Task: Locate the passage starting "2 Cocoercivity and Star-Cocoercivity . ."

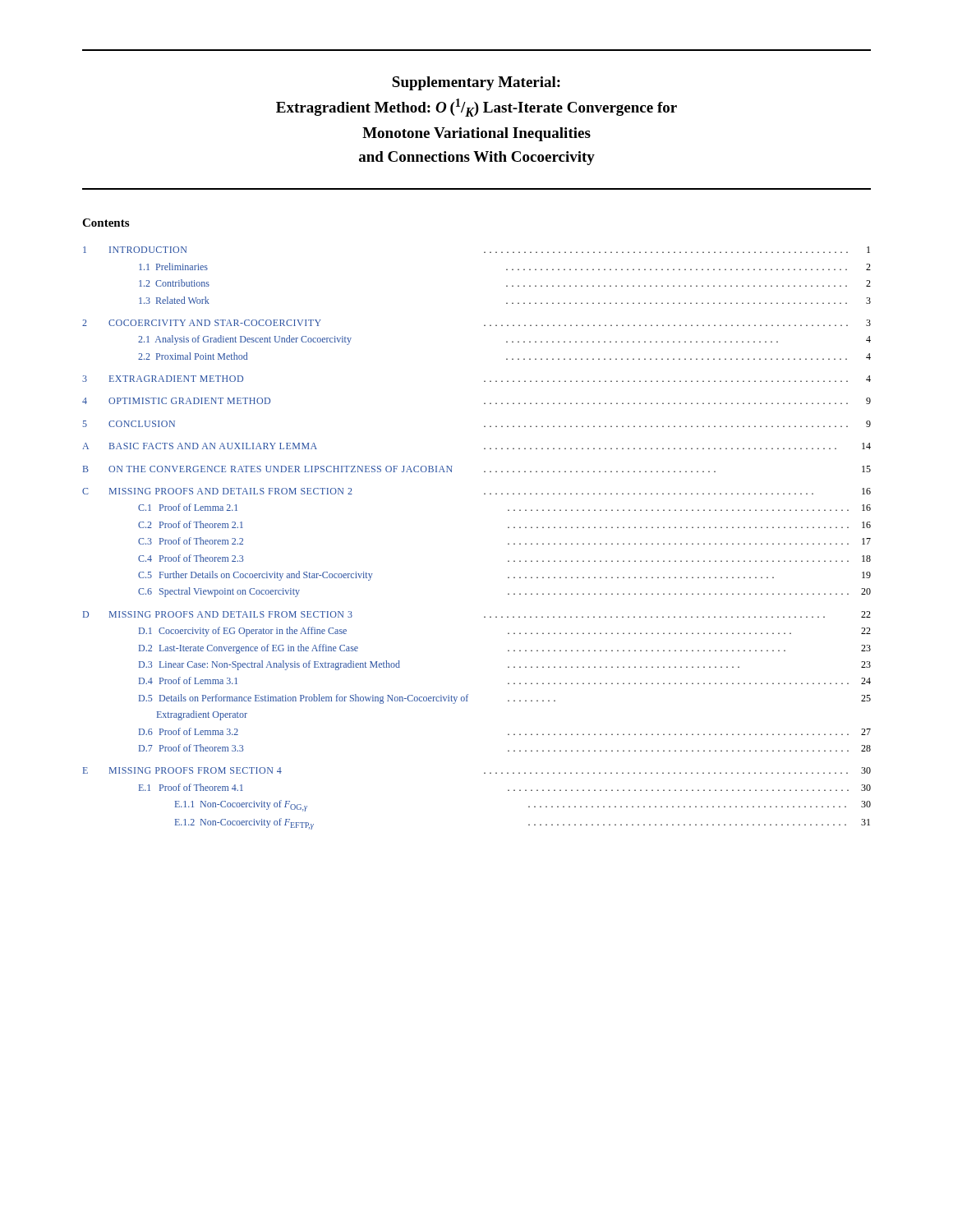Action: tap(476, 323)
